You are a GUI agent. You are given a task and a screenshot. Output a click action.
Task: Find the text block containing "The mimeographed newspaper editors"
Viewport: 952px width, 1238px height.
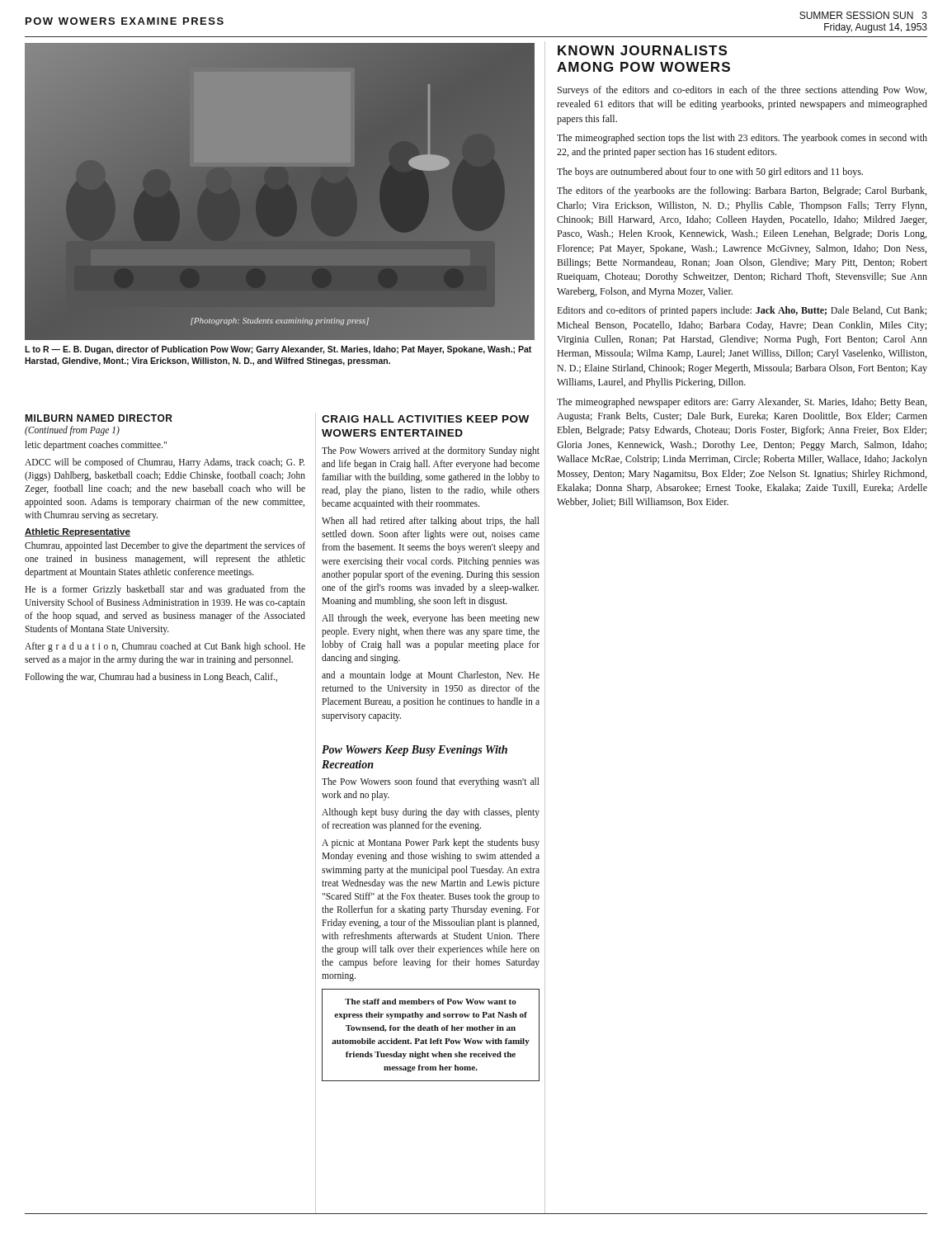[x=742, y=452]
